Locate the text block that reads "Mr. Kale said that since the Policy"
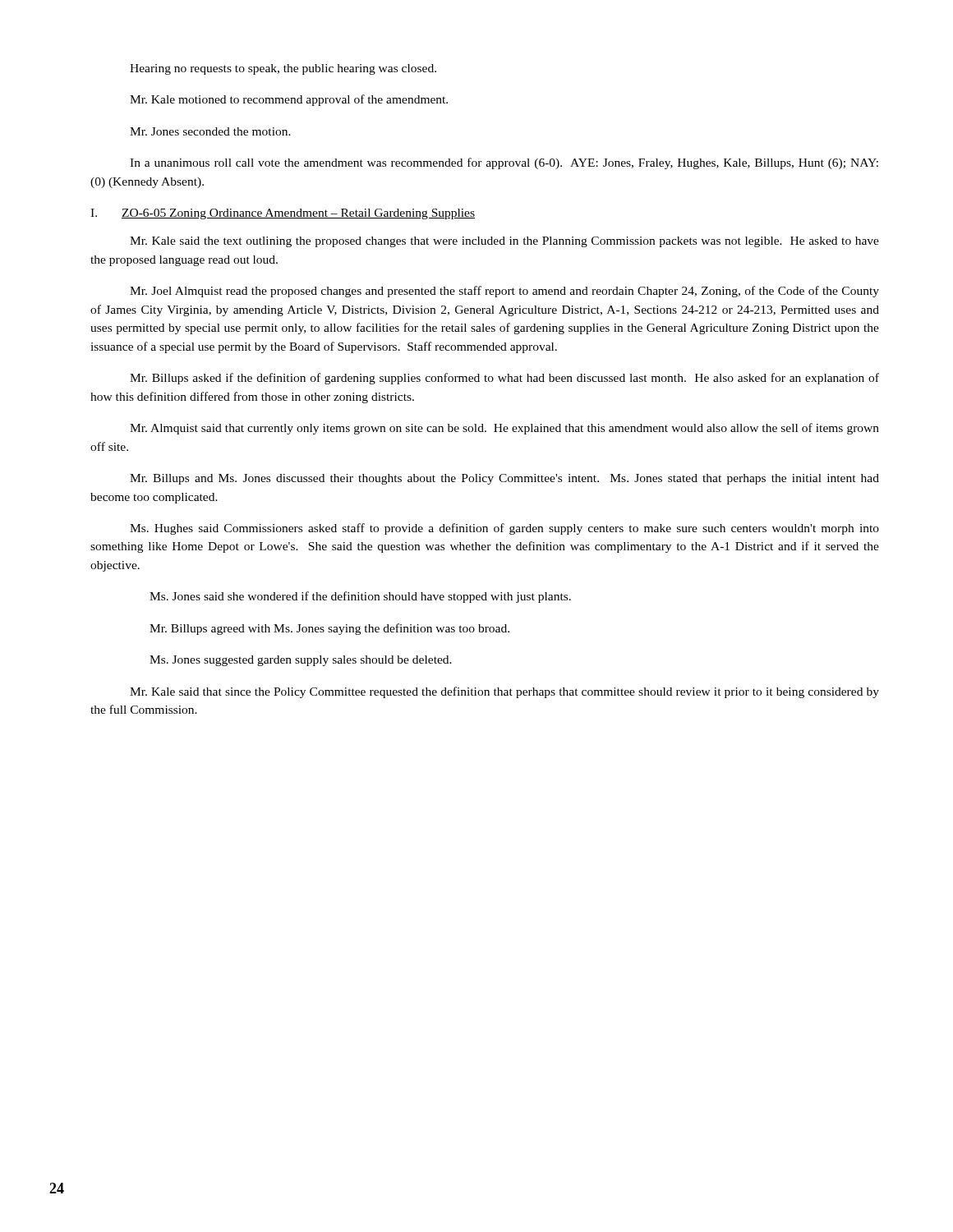 tap(485, 700)
